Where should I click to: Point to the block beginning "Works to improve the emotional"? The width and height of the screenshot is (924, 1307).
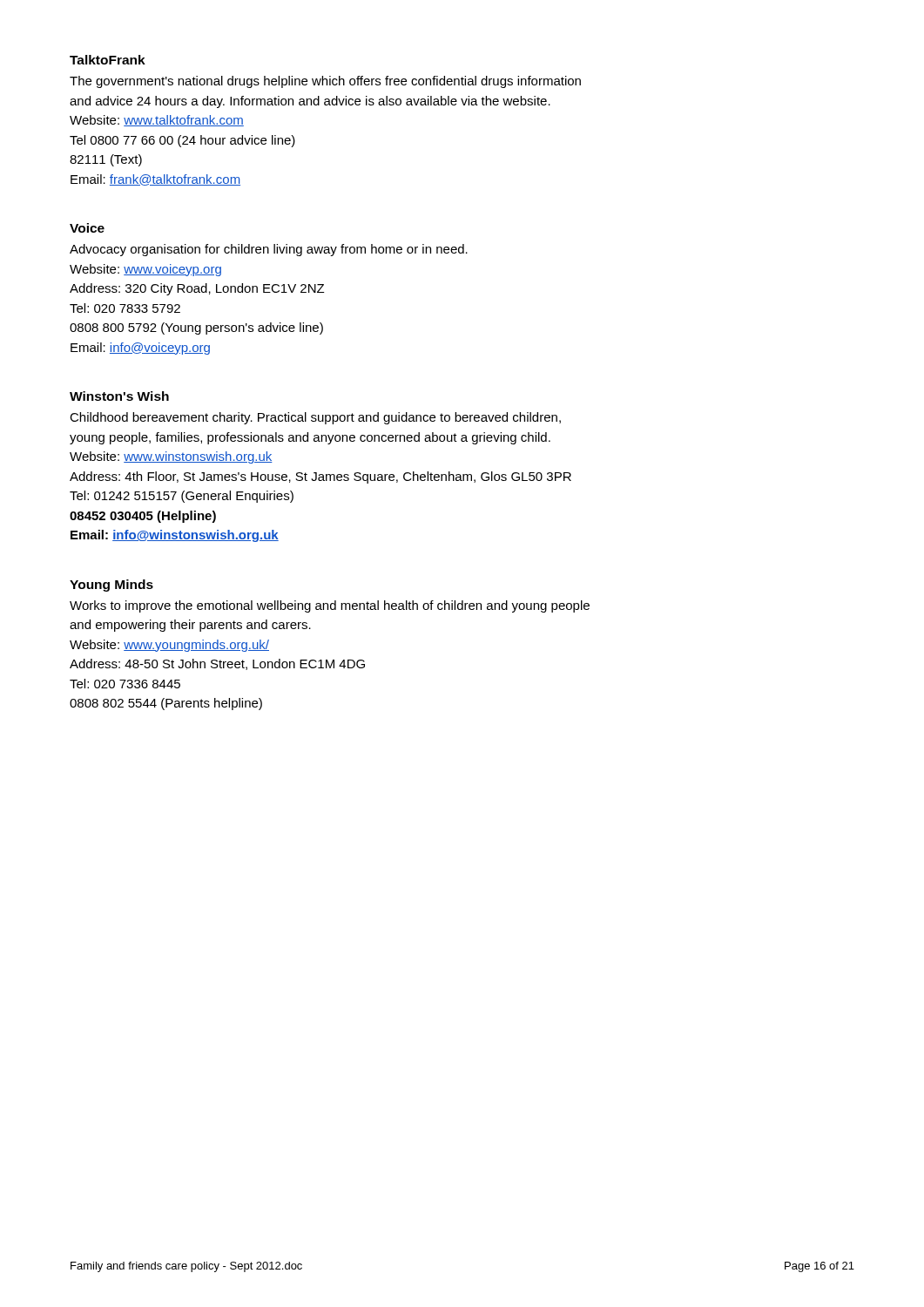point(330,654)
